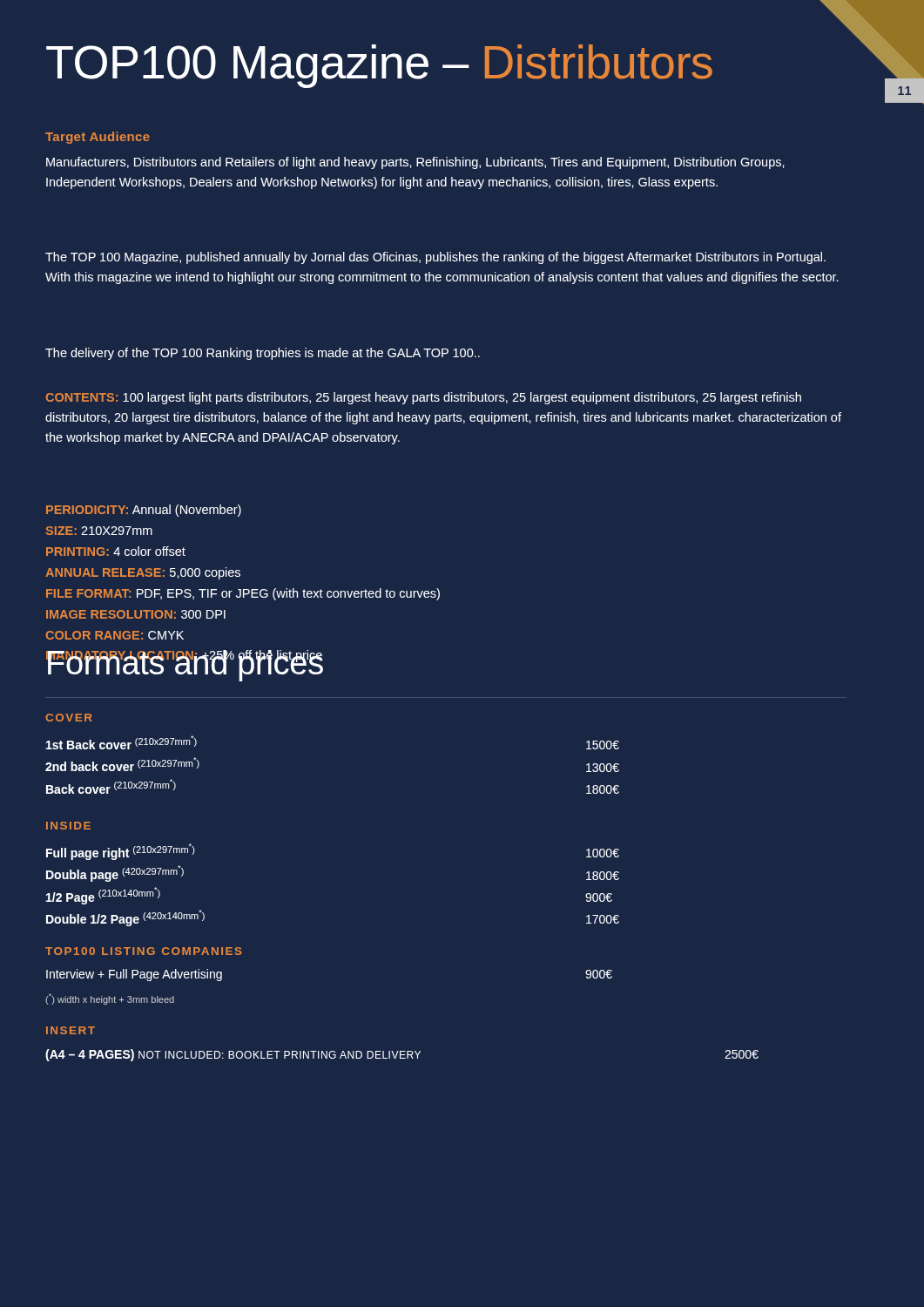Locate the text block containing "The delivery of the"

446,353
